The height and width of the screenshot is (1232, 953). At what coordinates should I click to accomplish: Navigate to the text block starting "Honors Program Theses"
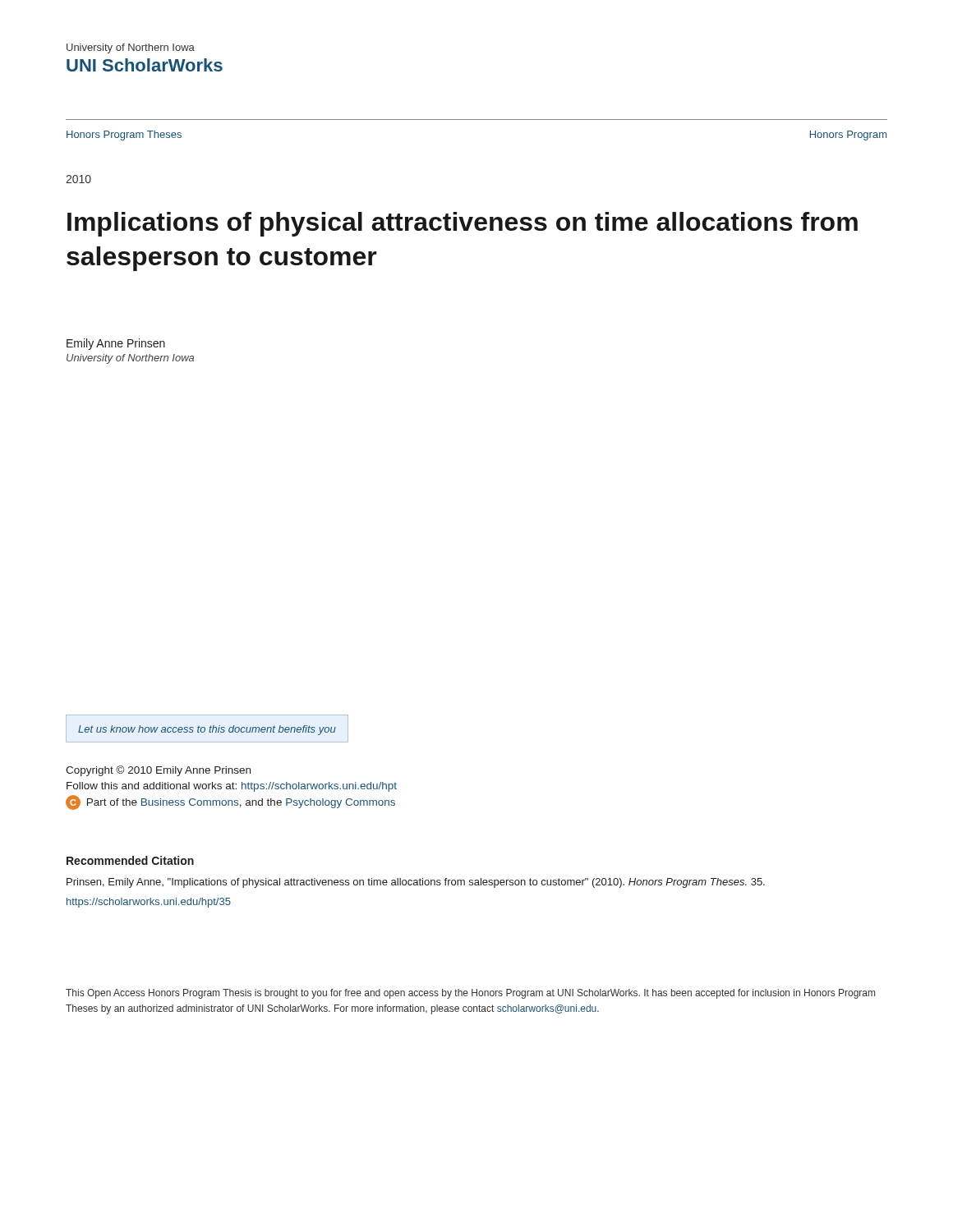click(124, 134)
